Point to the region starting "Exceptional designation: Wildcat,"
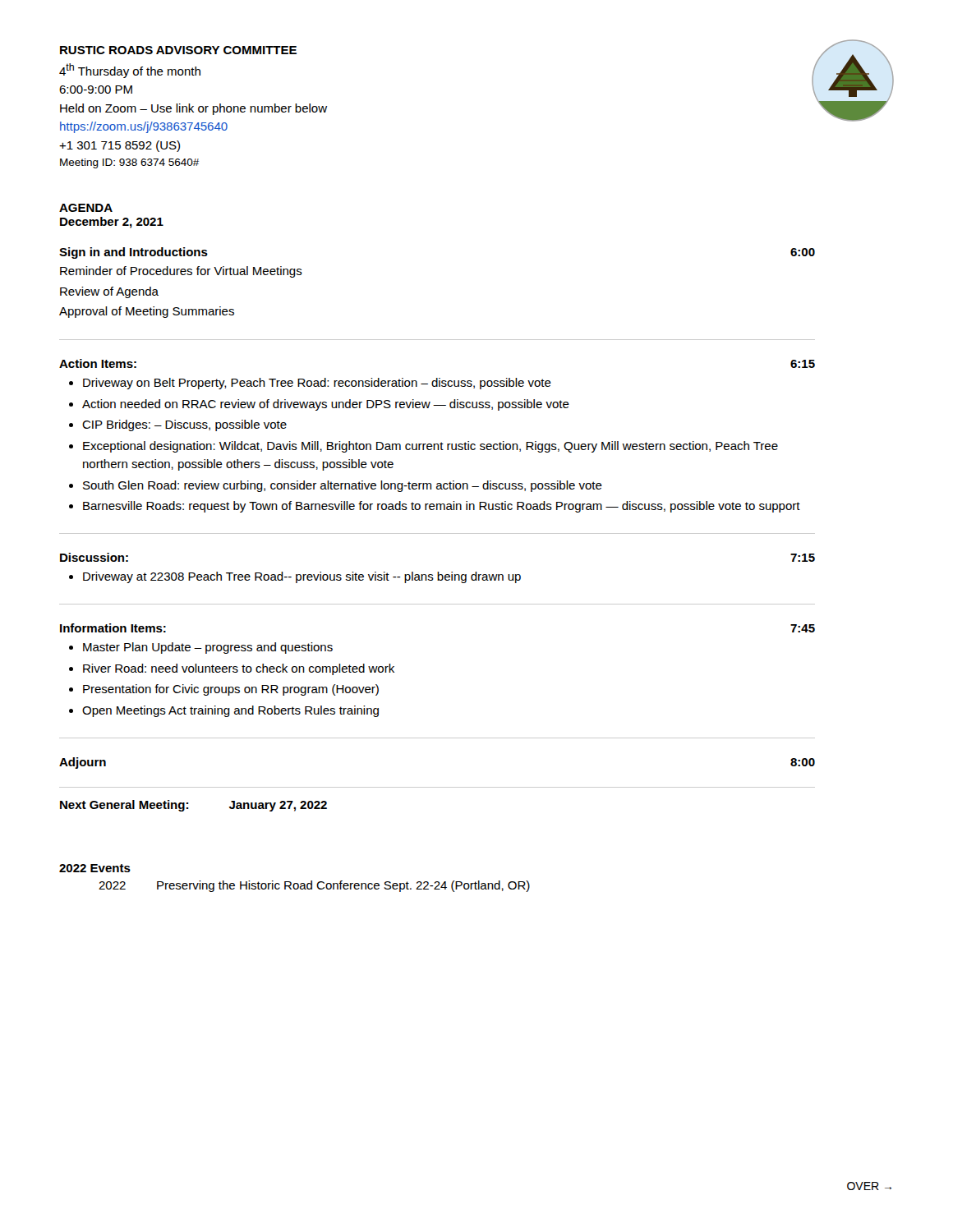 430,454
